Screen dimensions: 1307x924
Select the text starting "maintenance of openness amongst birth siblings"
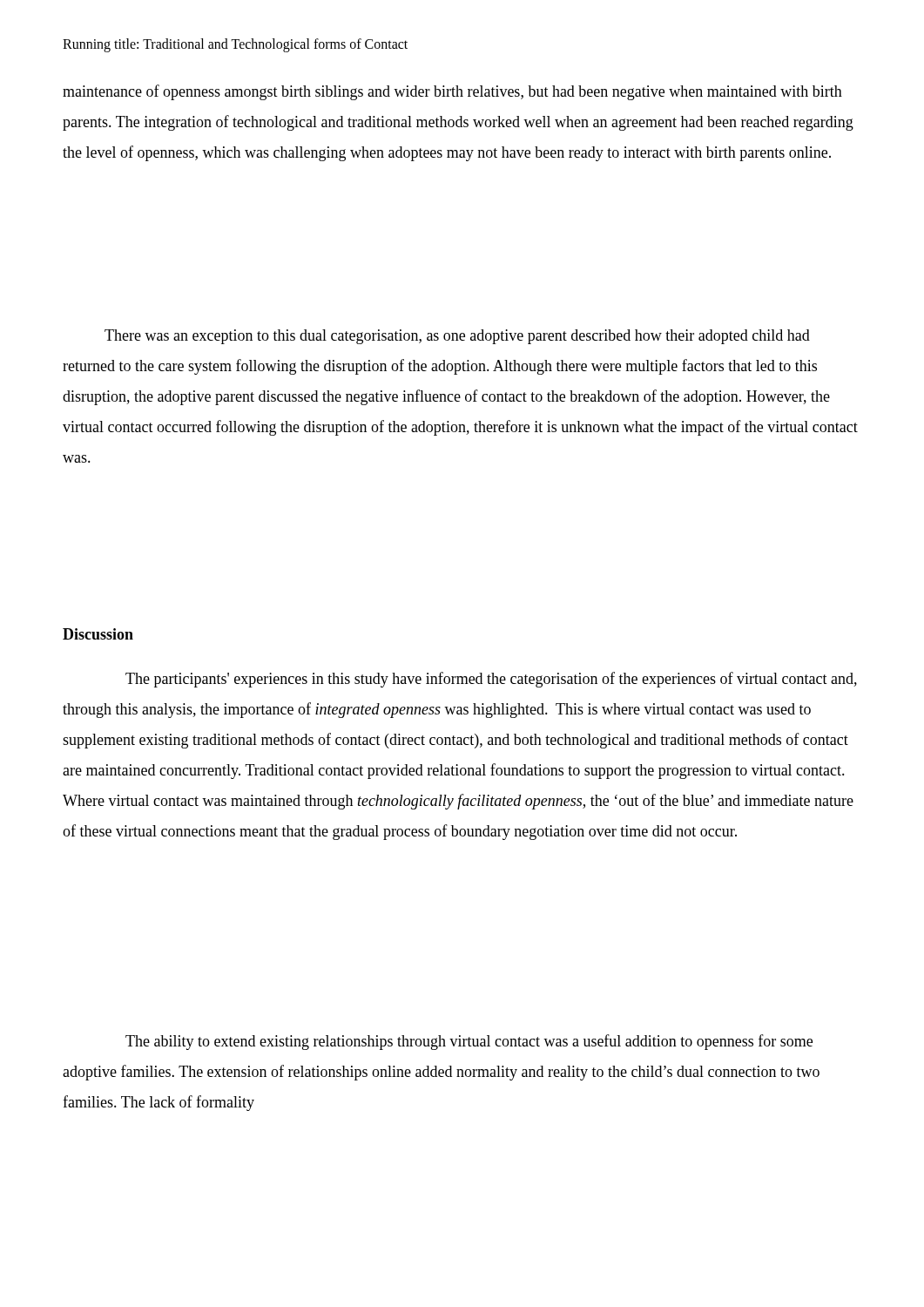click(458, 122)
